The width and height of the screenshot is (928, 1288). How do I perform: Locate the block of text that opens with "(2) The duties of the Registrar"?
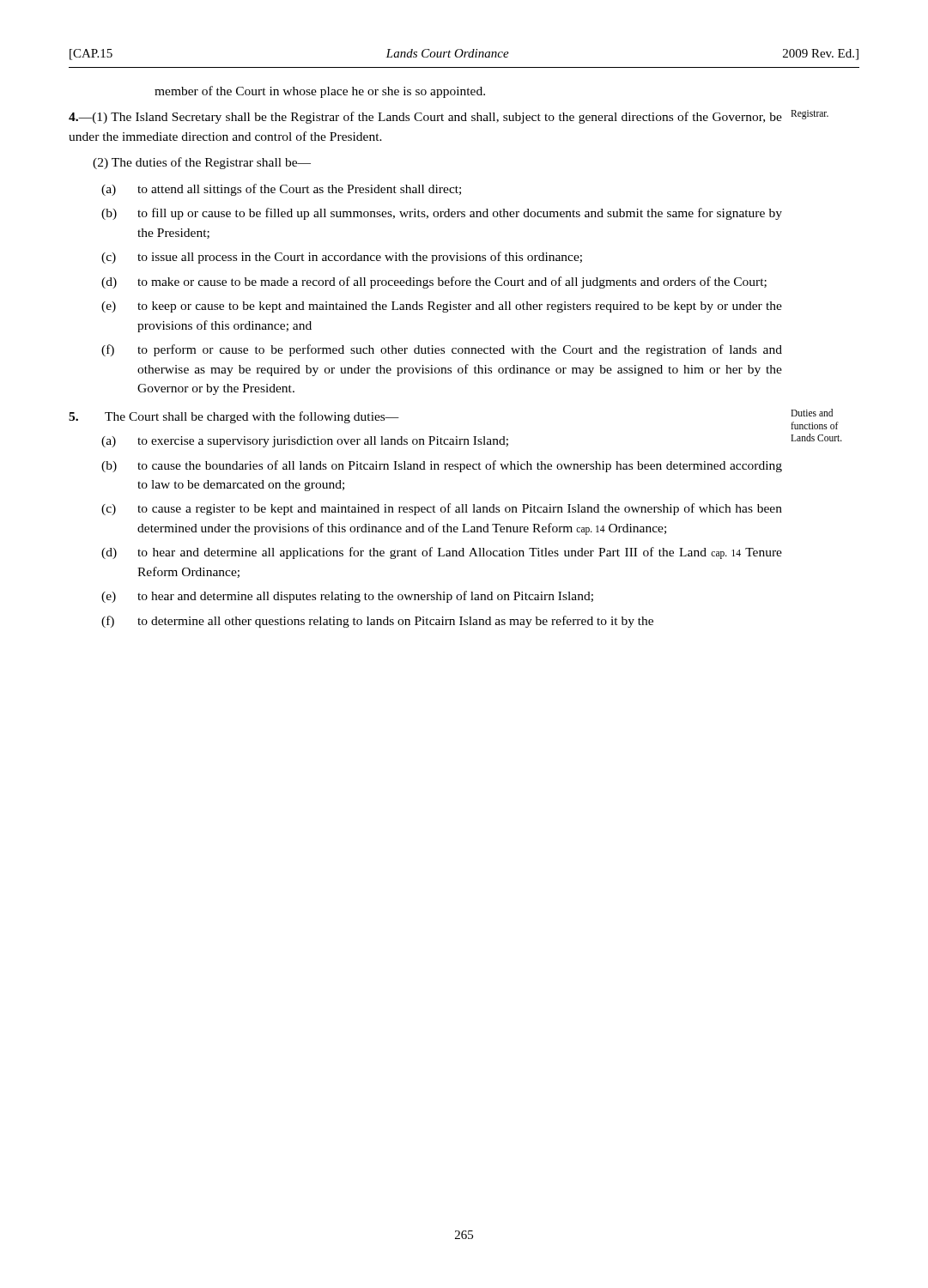[202, 162]
